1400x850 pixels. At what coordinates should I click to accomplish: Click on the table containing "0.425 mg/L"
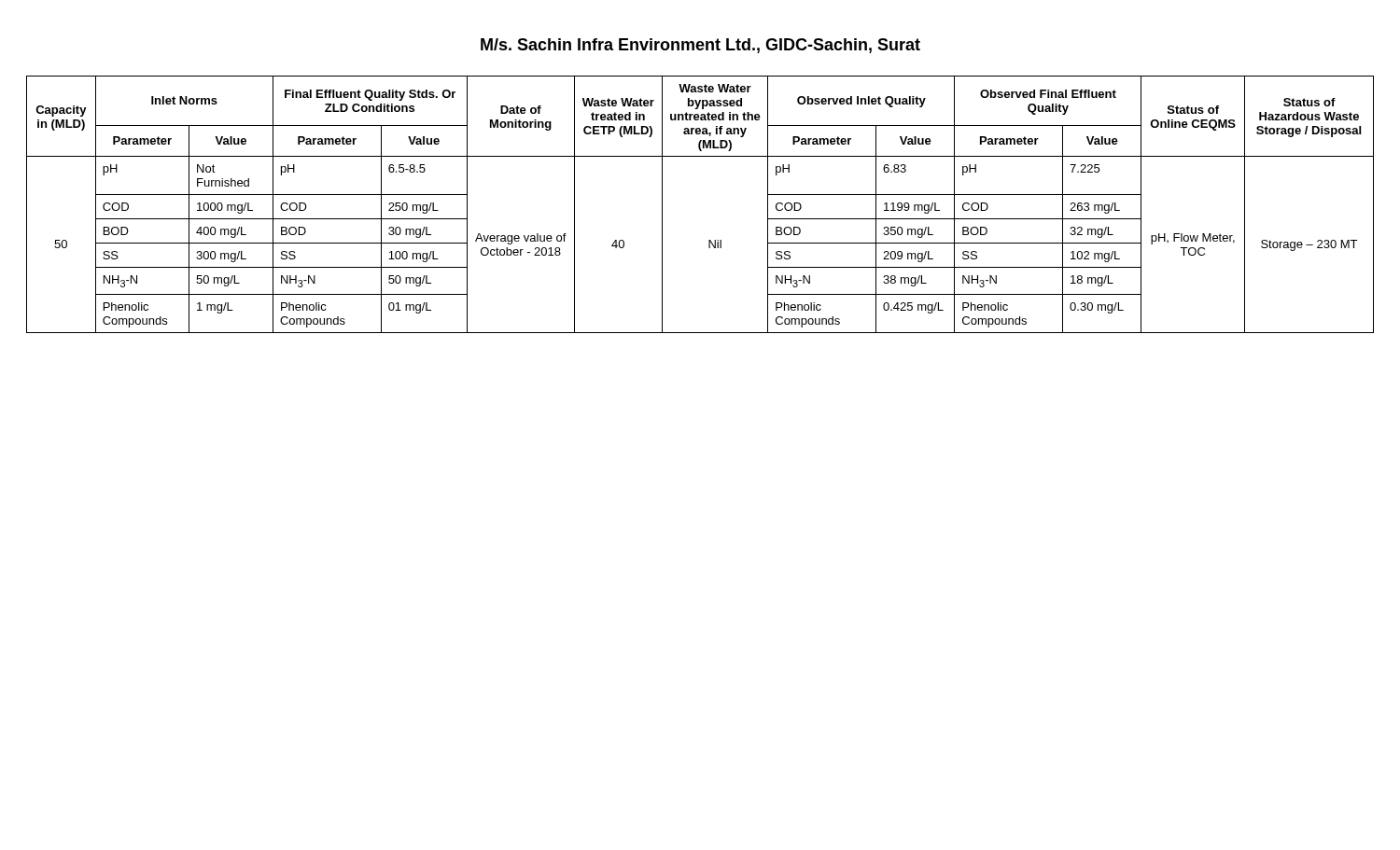click(x=700, y=204)
